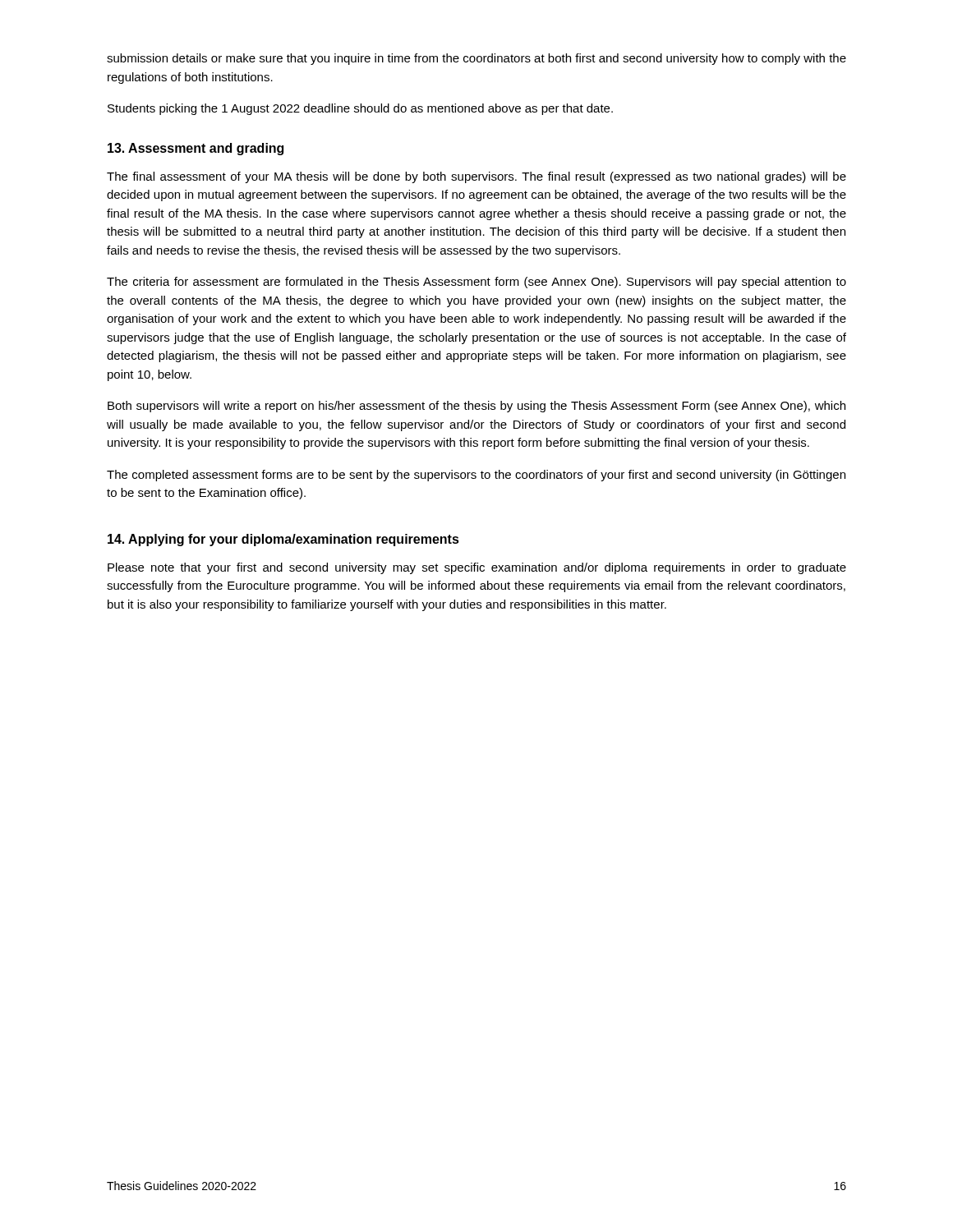This screenshot has width=953, height=1232.
Task: Click on the text starting "14. Applying for your"
Action: tap(283, 539)
